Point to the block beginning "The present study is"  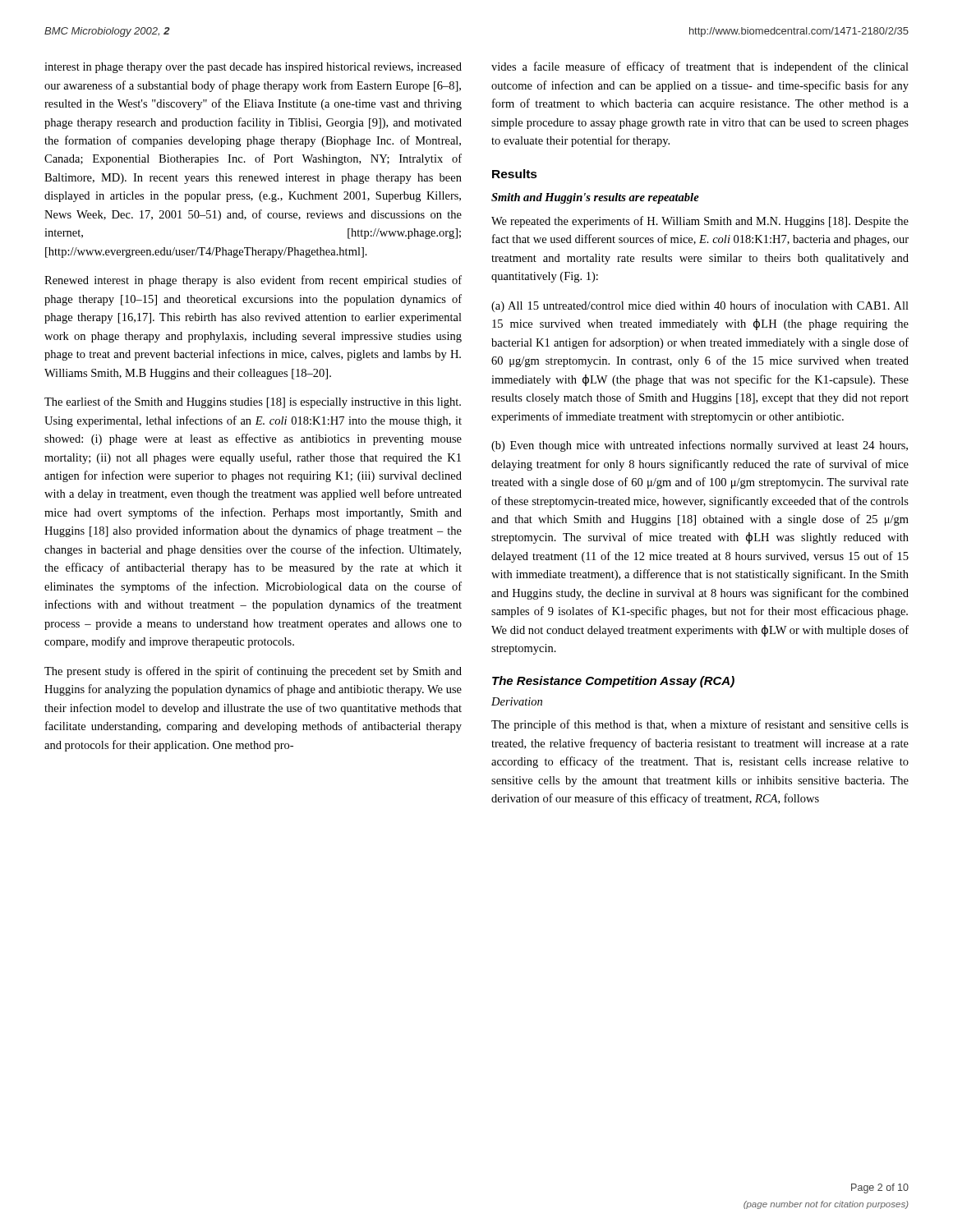pos(253,708)
